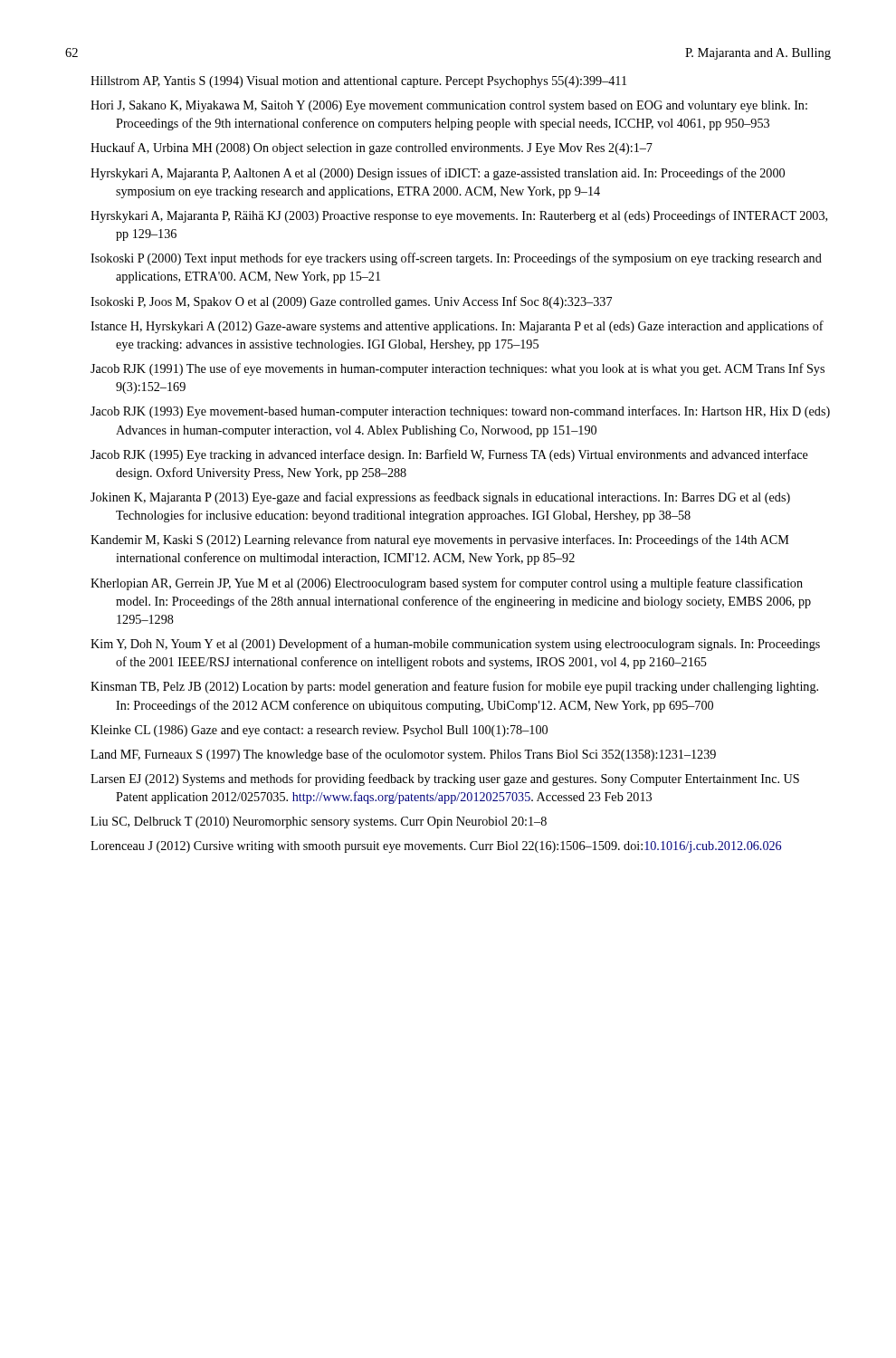The height and width of the screenshot is (1358, 896).
Task: Locate the block of text that opens with "Hyrskykari A, Majaranta P, Aaltonen A et"
Action: coord(461,182)
